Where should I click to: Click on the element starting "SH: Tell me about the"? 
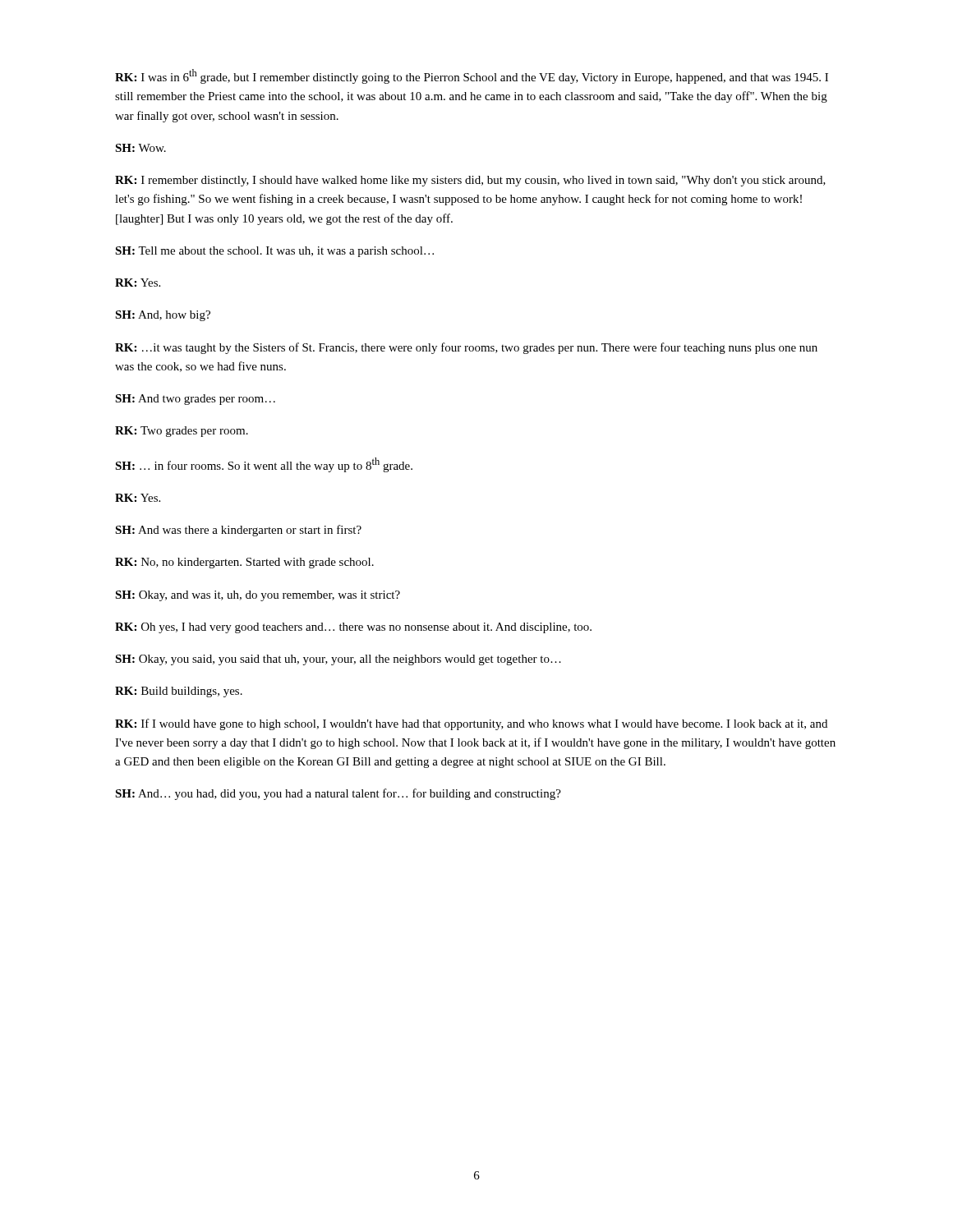point(275,250)
